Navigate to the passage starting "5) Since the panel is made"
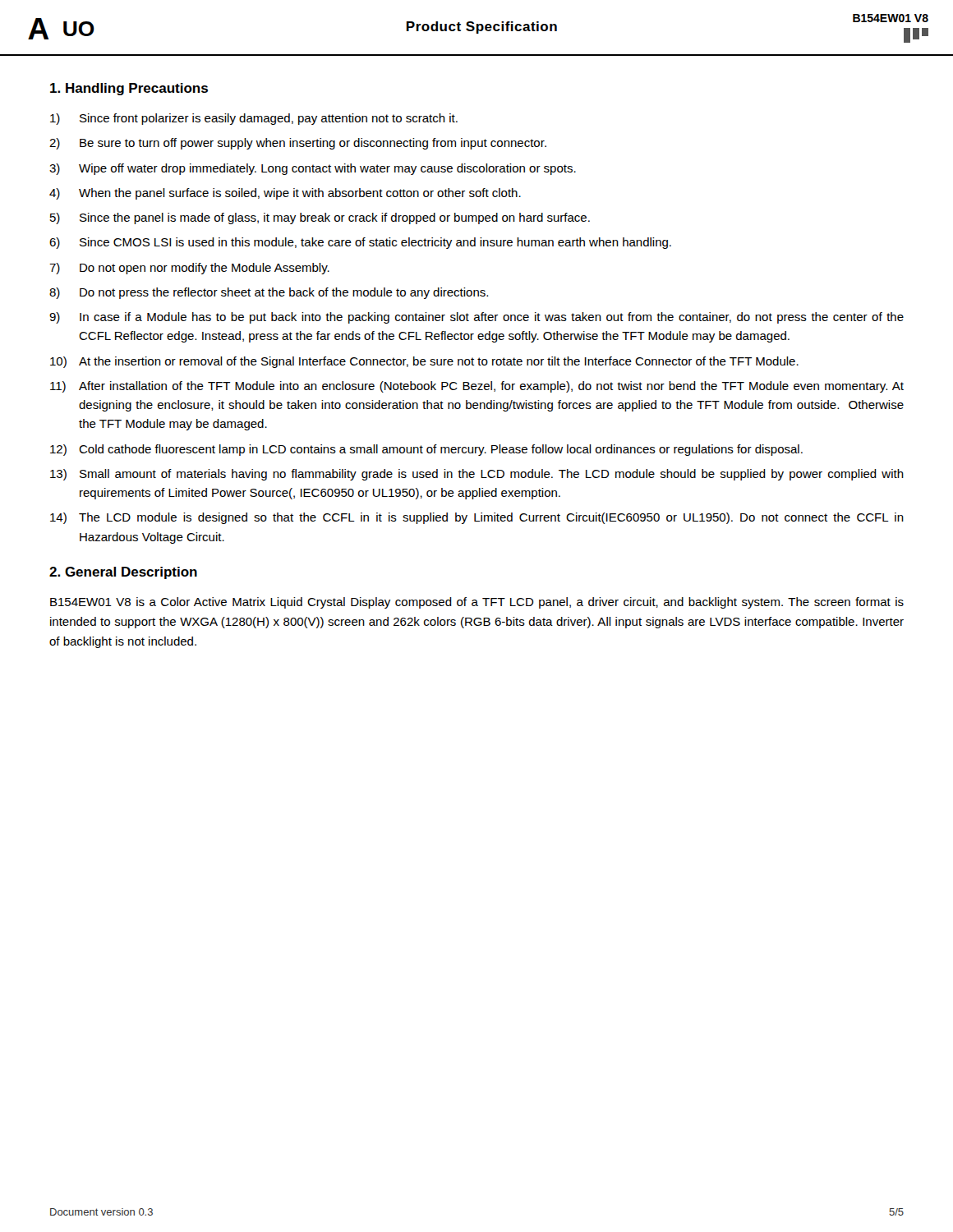 click(x=476, y=217)
